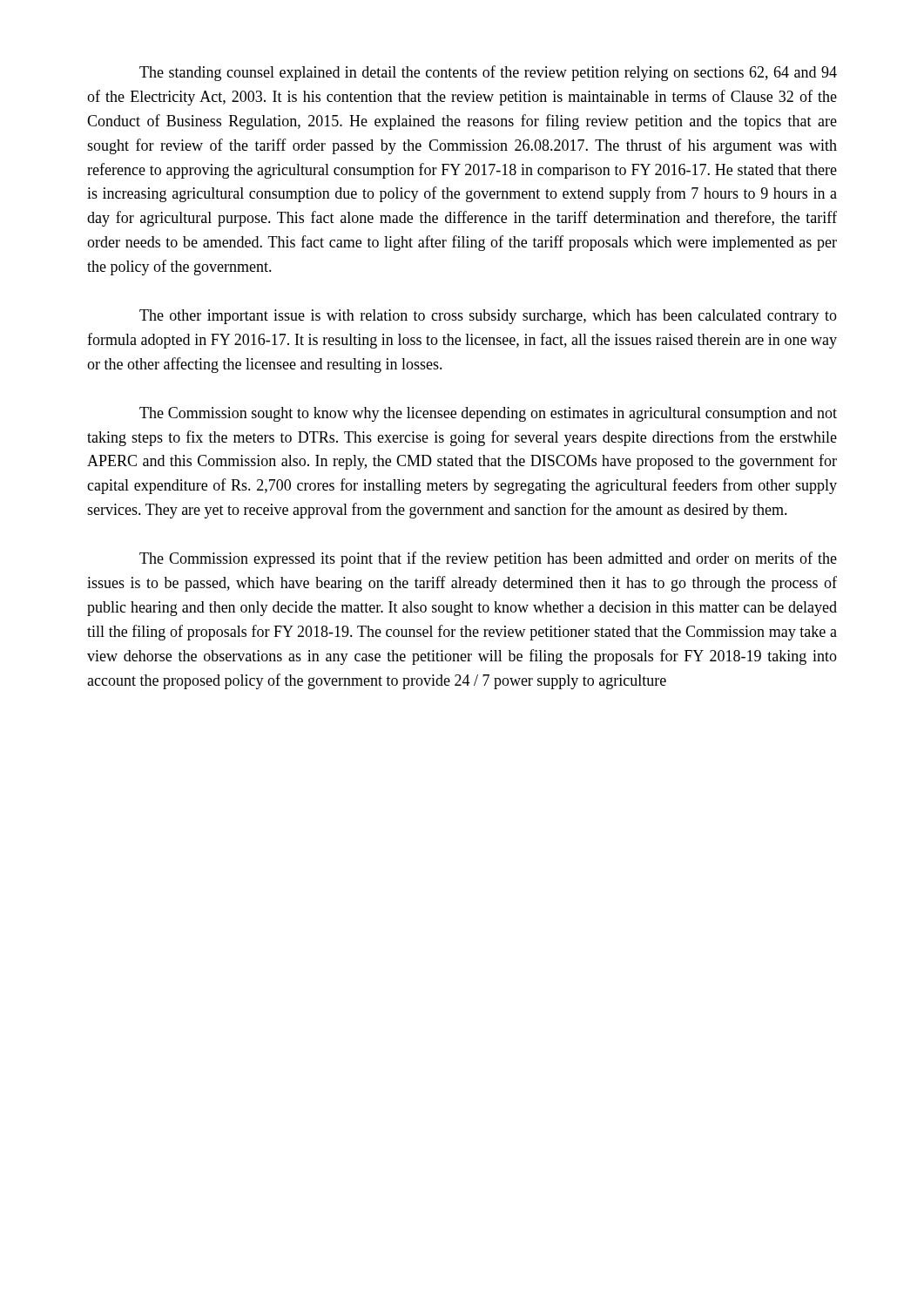The height and width of the screenshot is (1307, 924).
Task: Click on the text block that reads "The Commission expressed its point that if the"
Action: (462, 620)
